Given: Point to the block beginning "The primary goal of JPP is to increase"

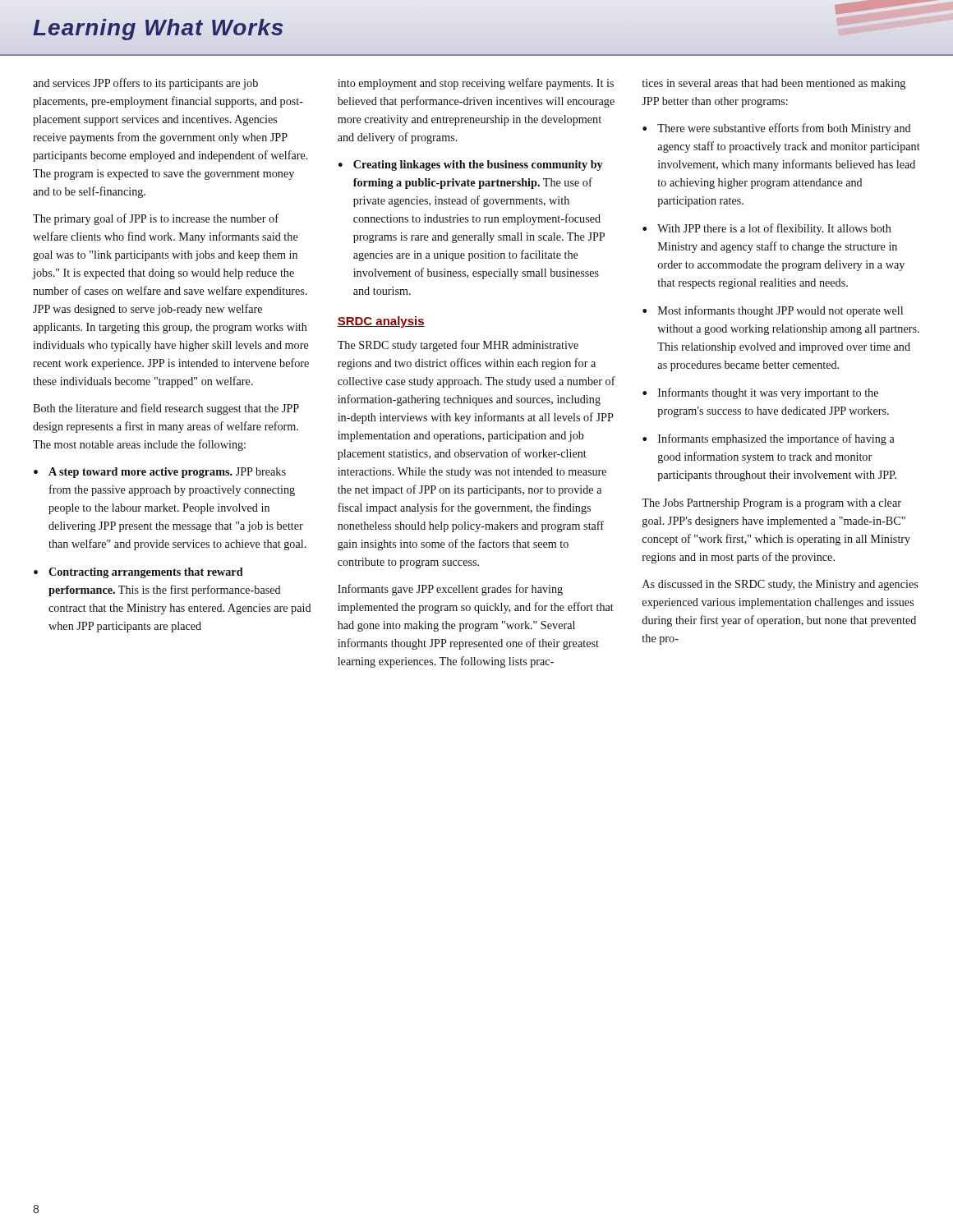Looking at the screenshot, I should click(172, 300).
